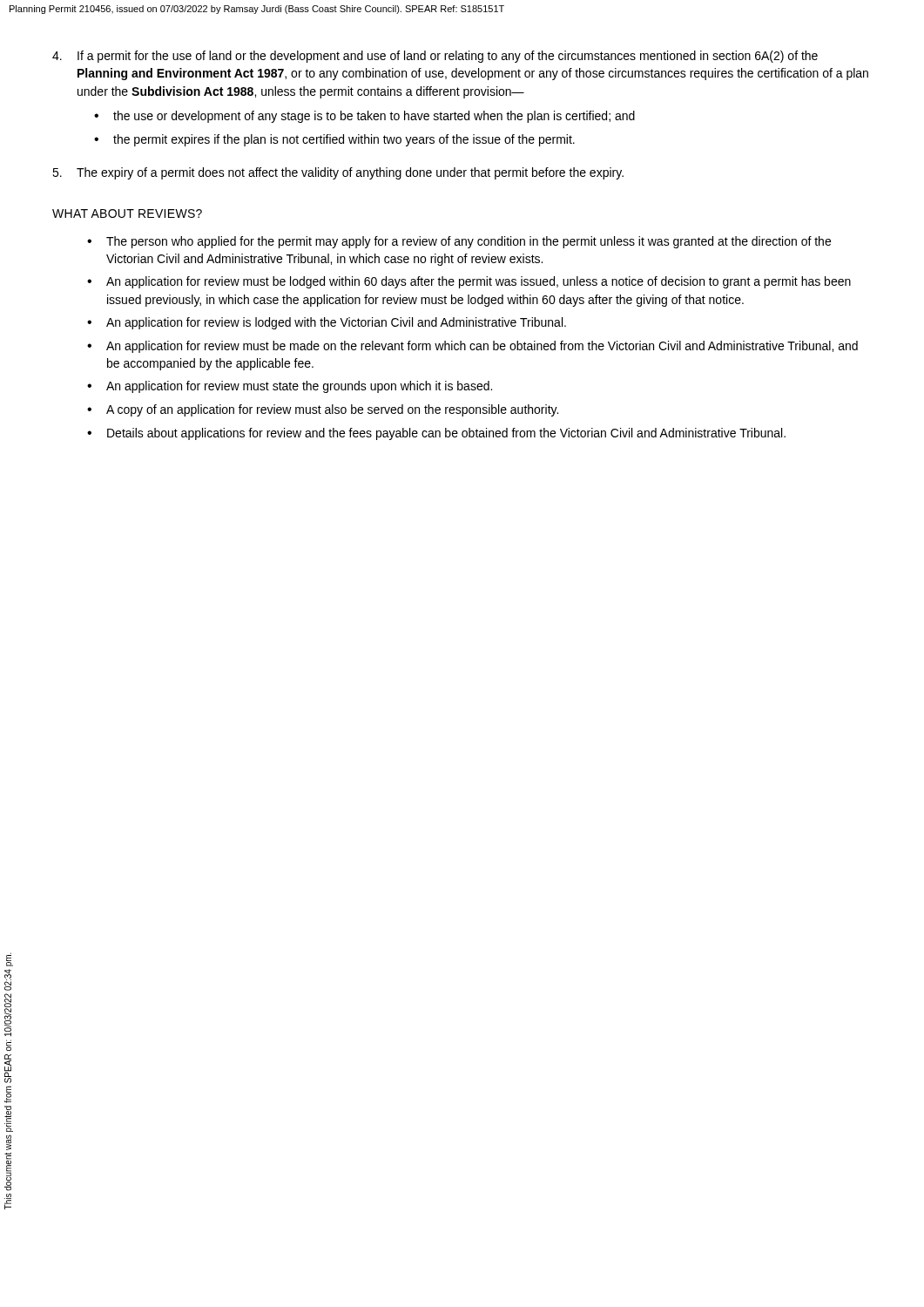Find the element starting "A copy of an application for review"
Image resolution: width=924 pixels, height=1307 pixels.
pos(333,410)
